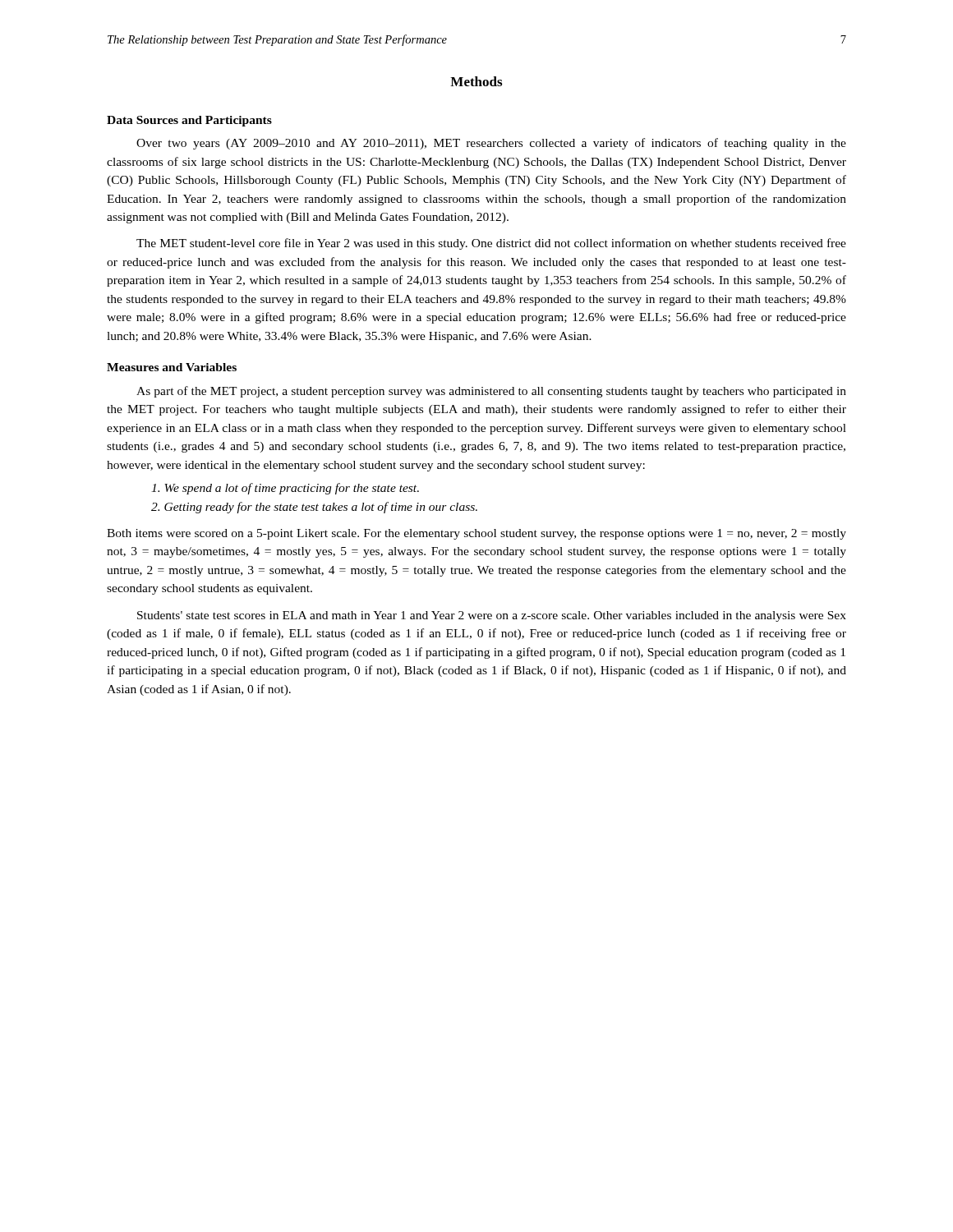Locate the text block that says "As part of the MET project, a"
This screenshot has width=953, height=1232.
[476, 427]
